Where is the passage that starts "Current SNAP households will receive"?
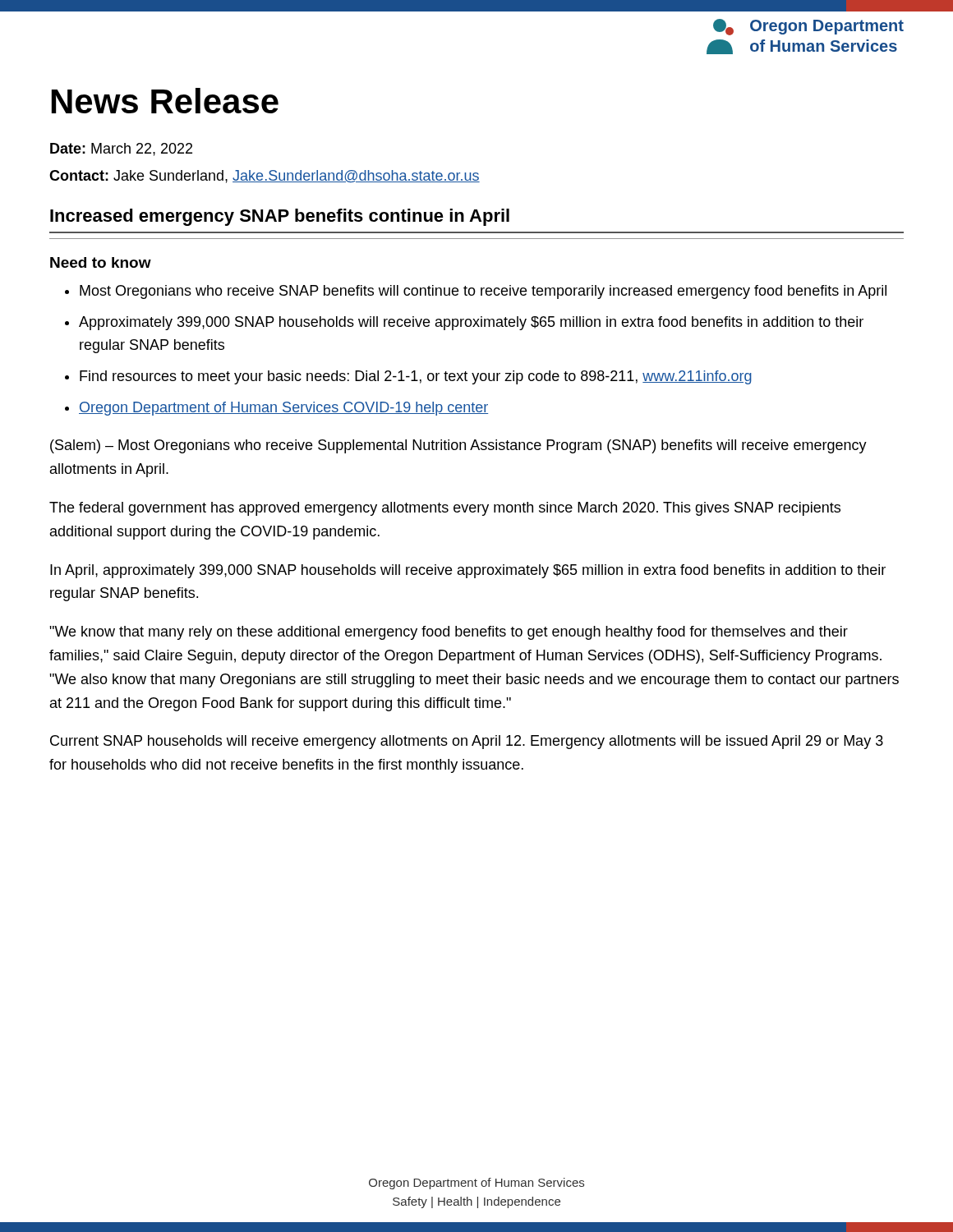The height and width of the screenshot is (1232, 953). pos(466,753)
